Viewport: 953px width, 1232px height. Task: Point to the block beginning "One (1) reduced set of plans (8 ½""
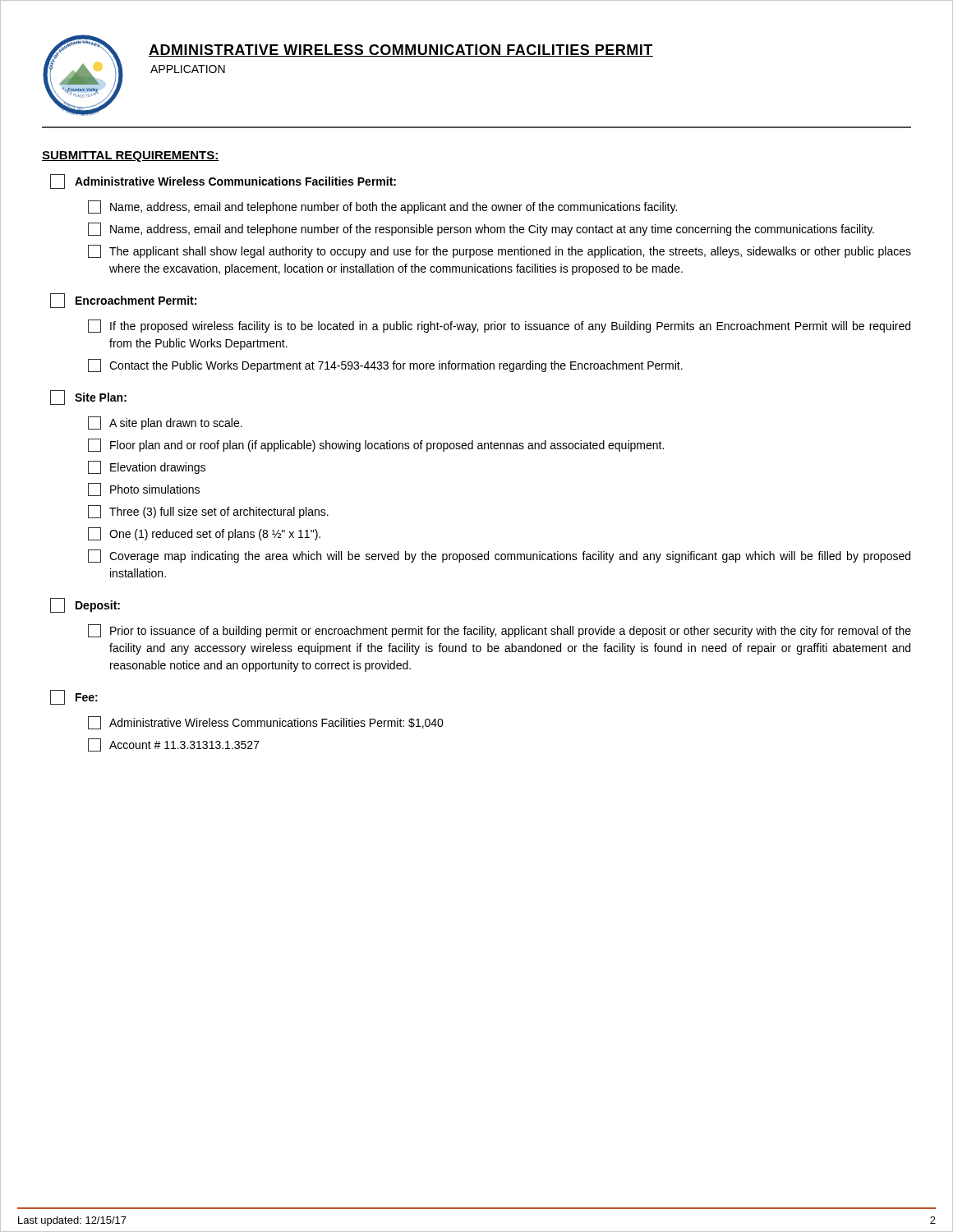pos(205,534)
